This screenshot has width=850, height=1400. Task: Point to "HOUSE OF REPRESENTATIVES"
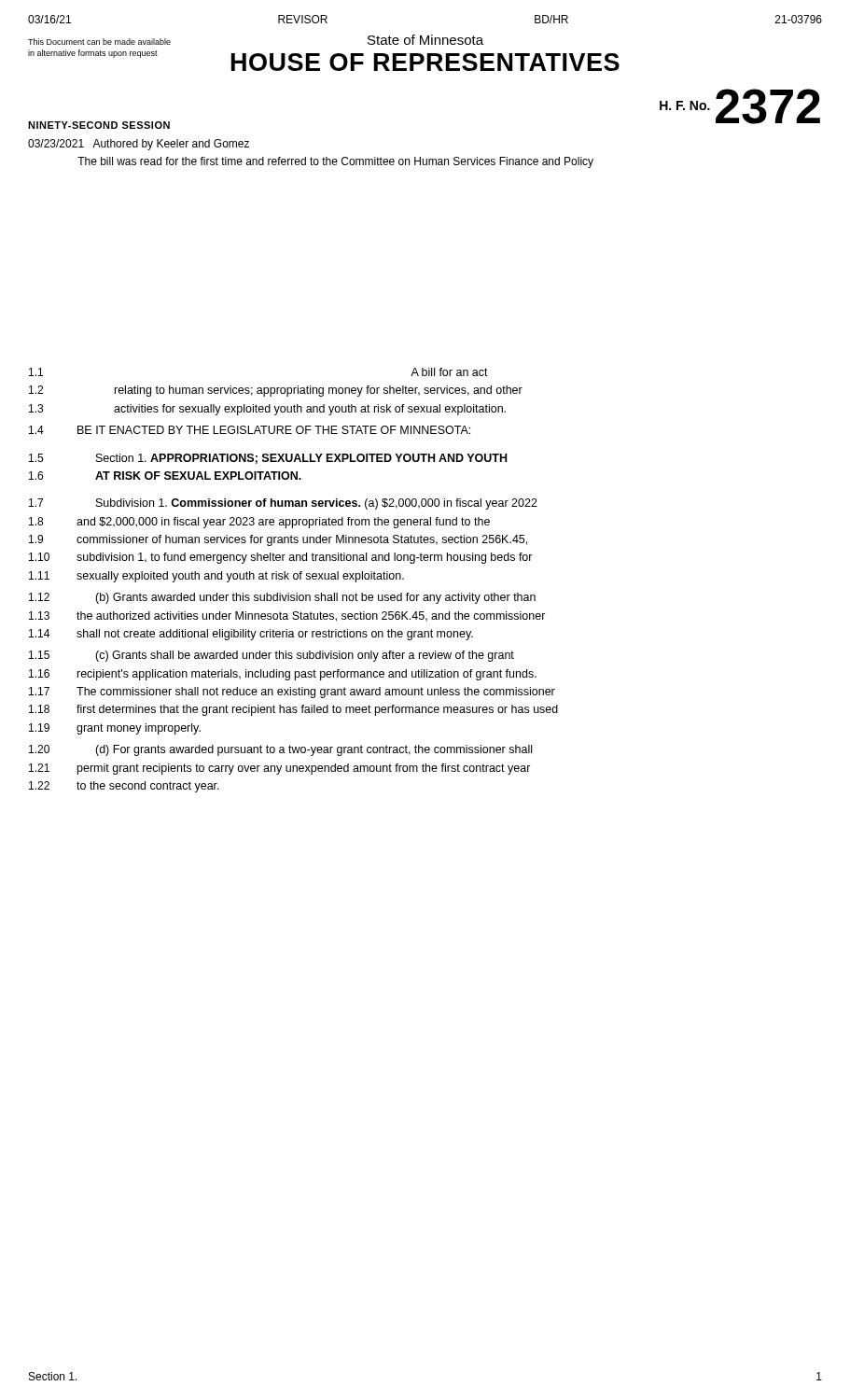click(x=425, y=63)
